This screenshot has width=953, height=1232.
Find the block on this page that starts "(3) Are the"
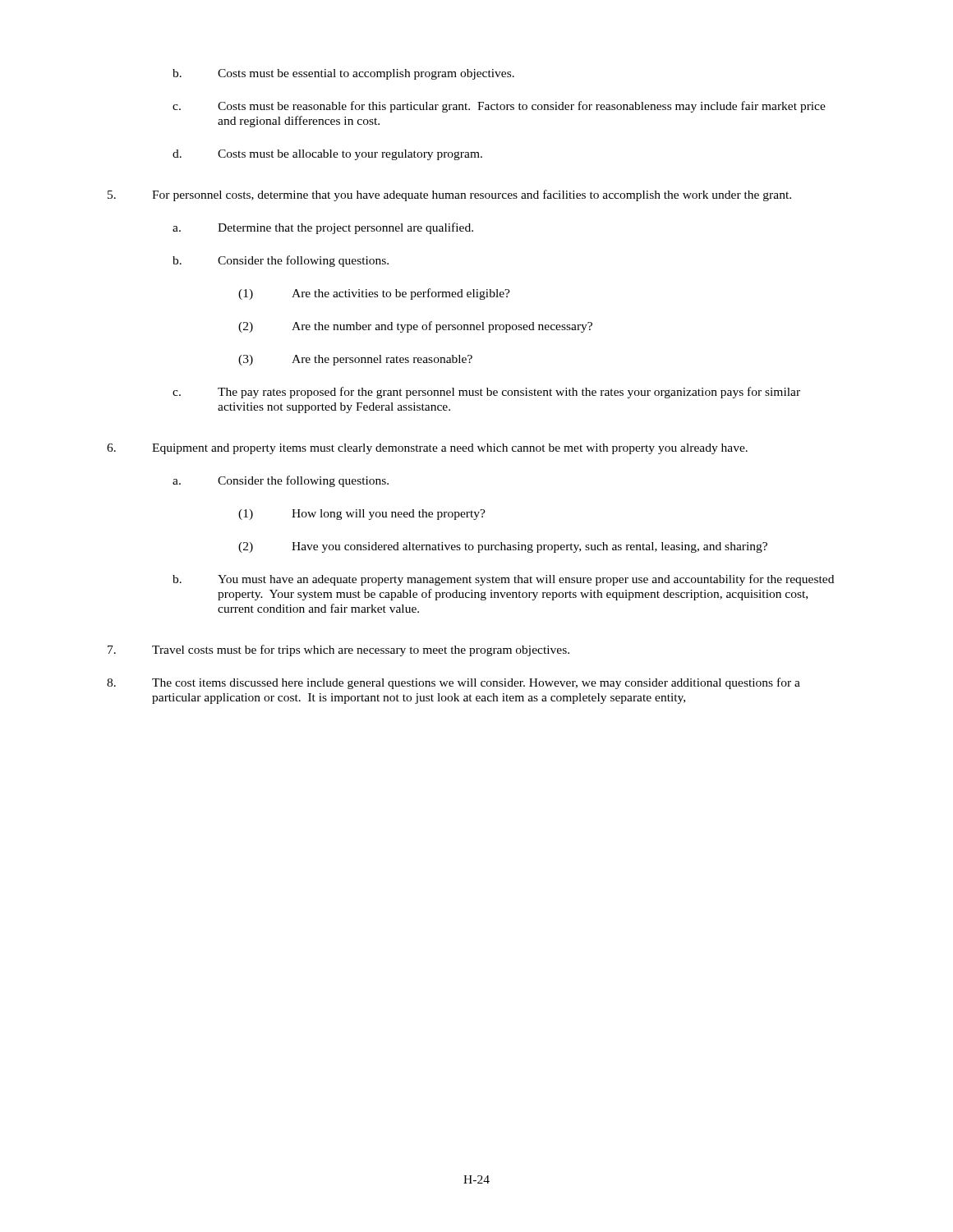355,360
